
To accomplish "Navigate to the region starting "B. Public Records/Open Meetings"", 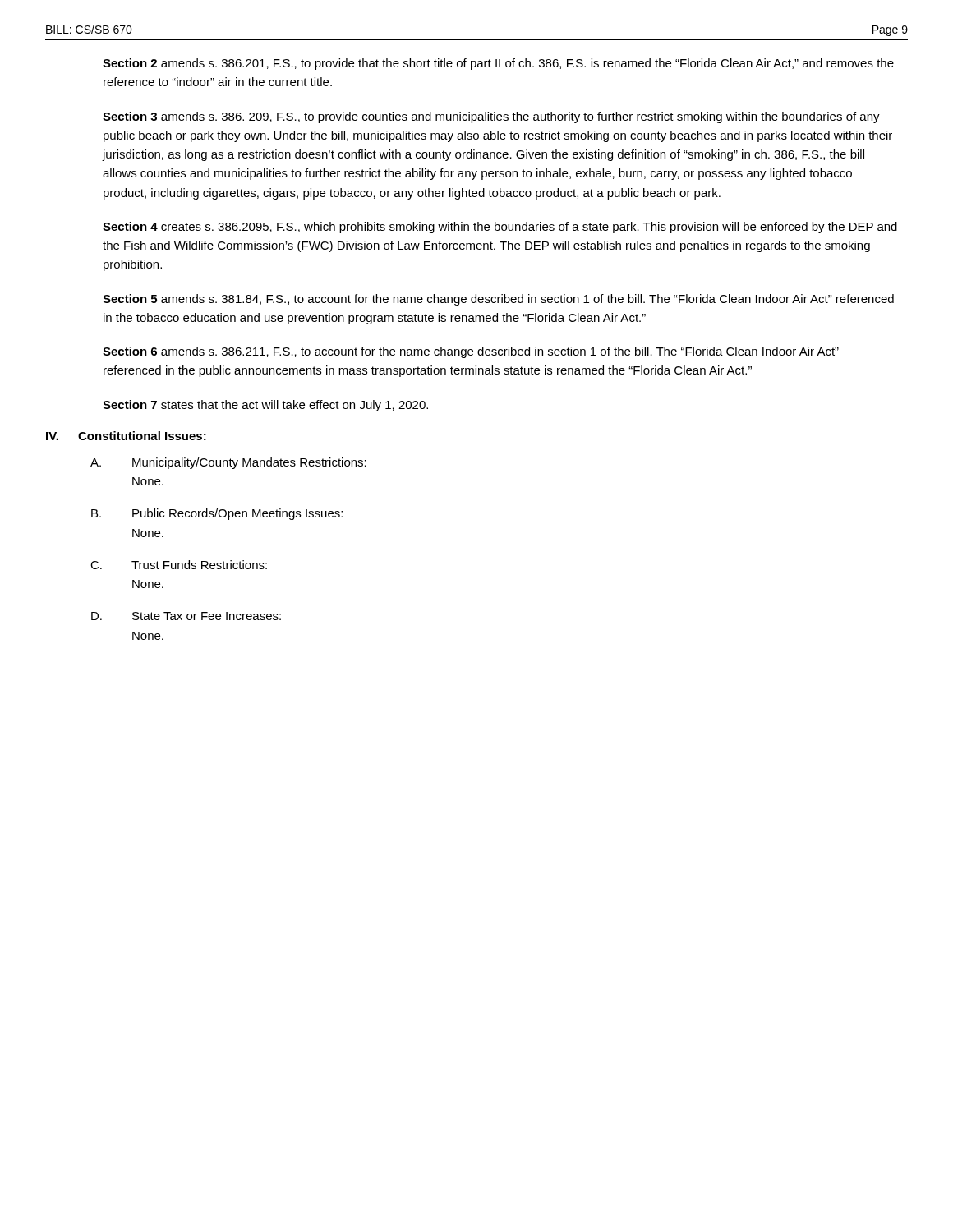I will (x=217, y=514).
